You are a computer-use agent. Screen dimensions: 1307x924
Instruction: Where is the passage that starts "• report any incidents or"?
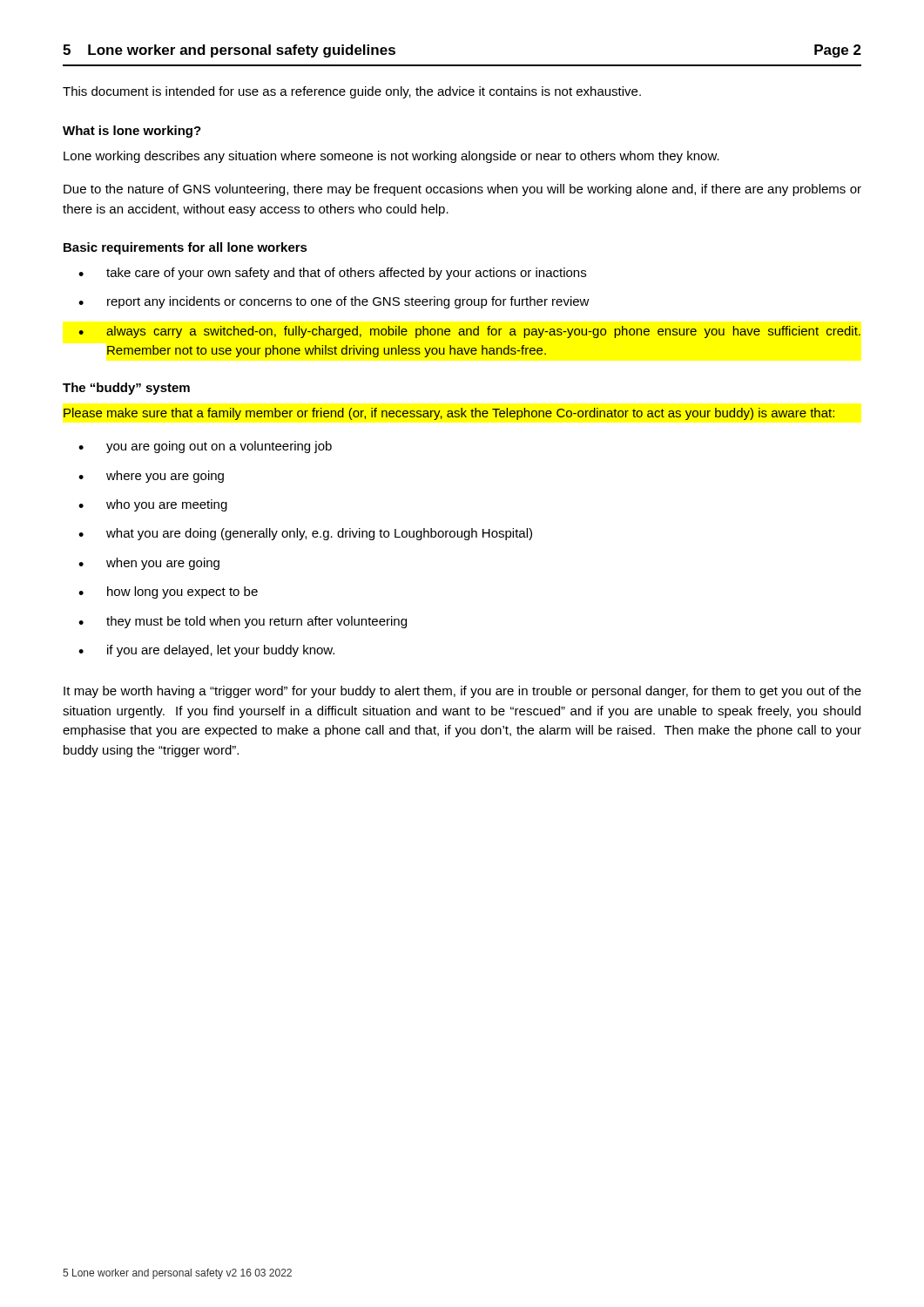462,303
